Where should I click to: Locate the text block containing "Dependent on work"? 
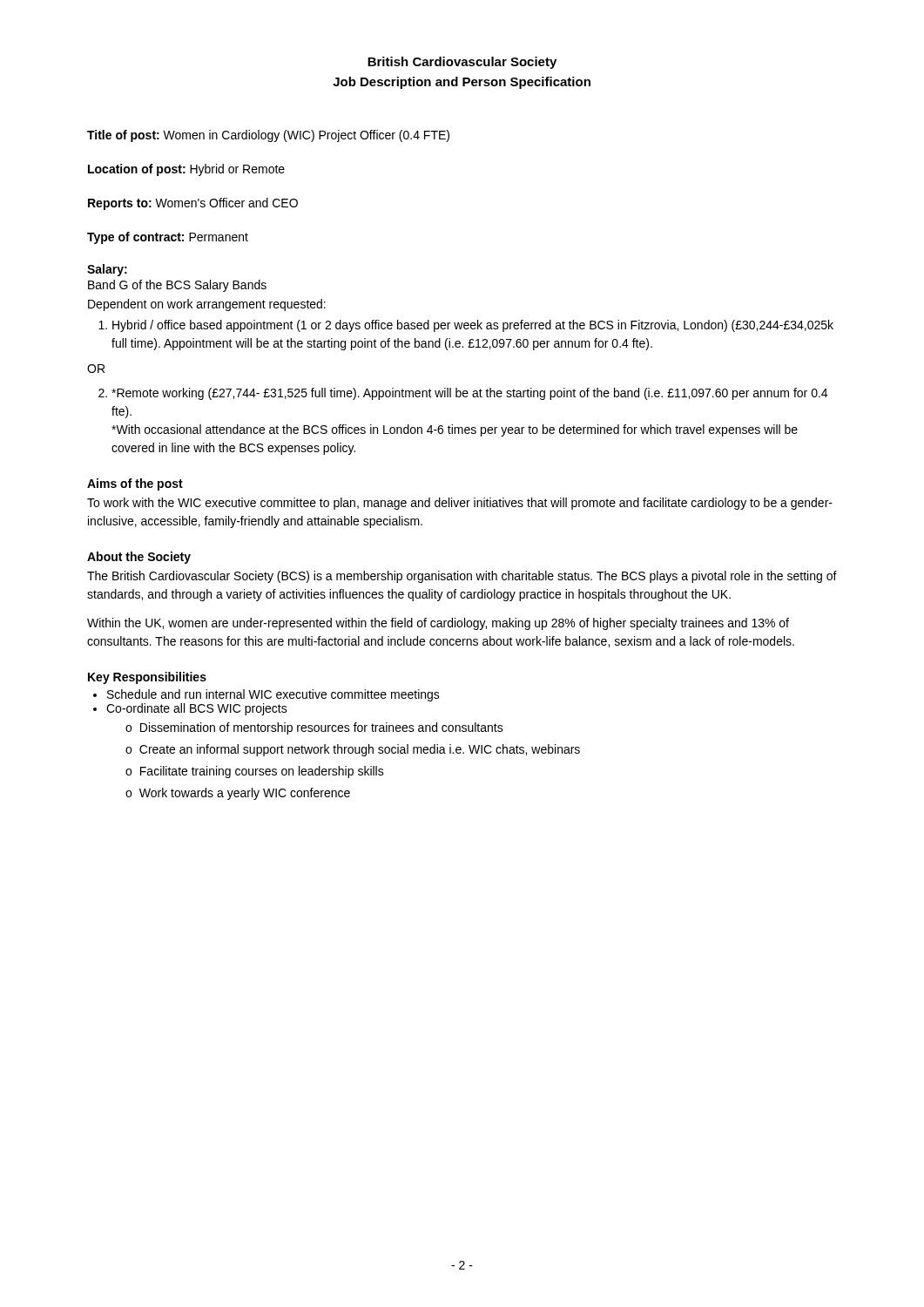(x=207, y=304)
